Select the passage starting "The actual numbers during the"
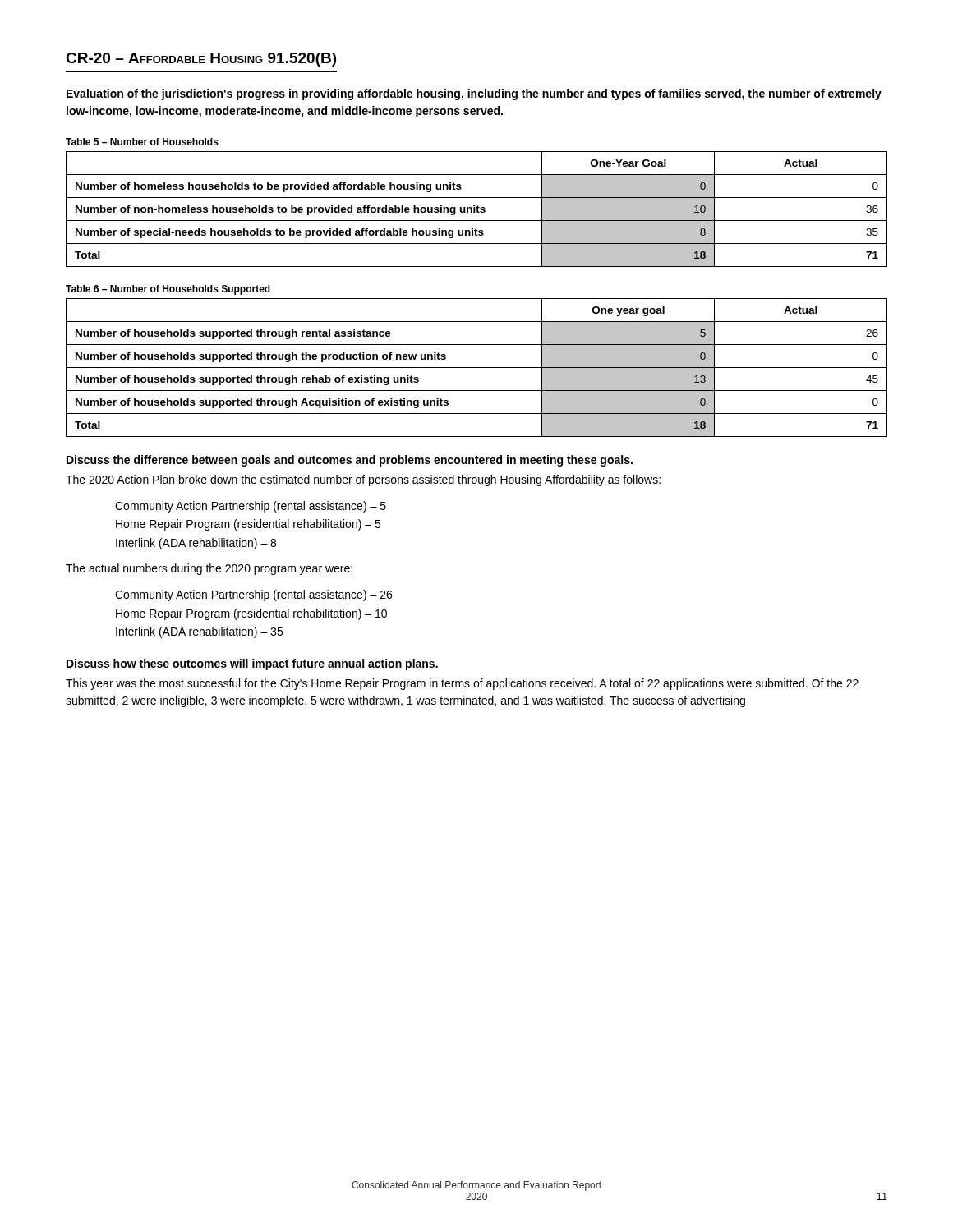 coord(210,569)
